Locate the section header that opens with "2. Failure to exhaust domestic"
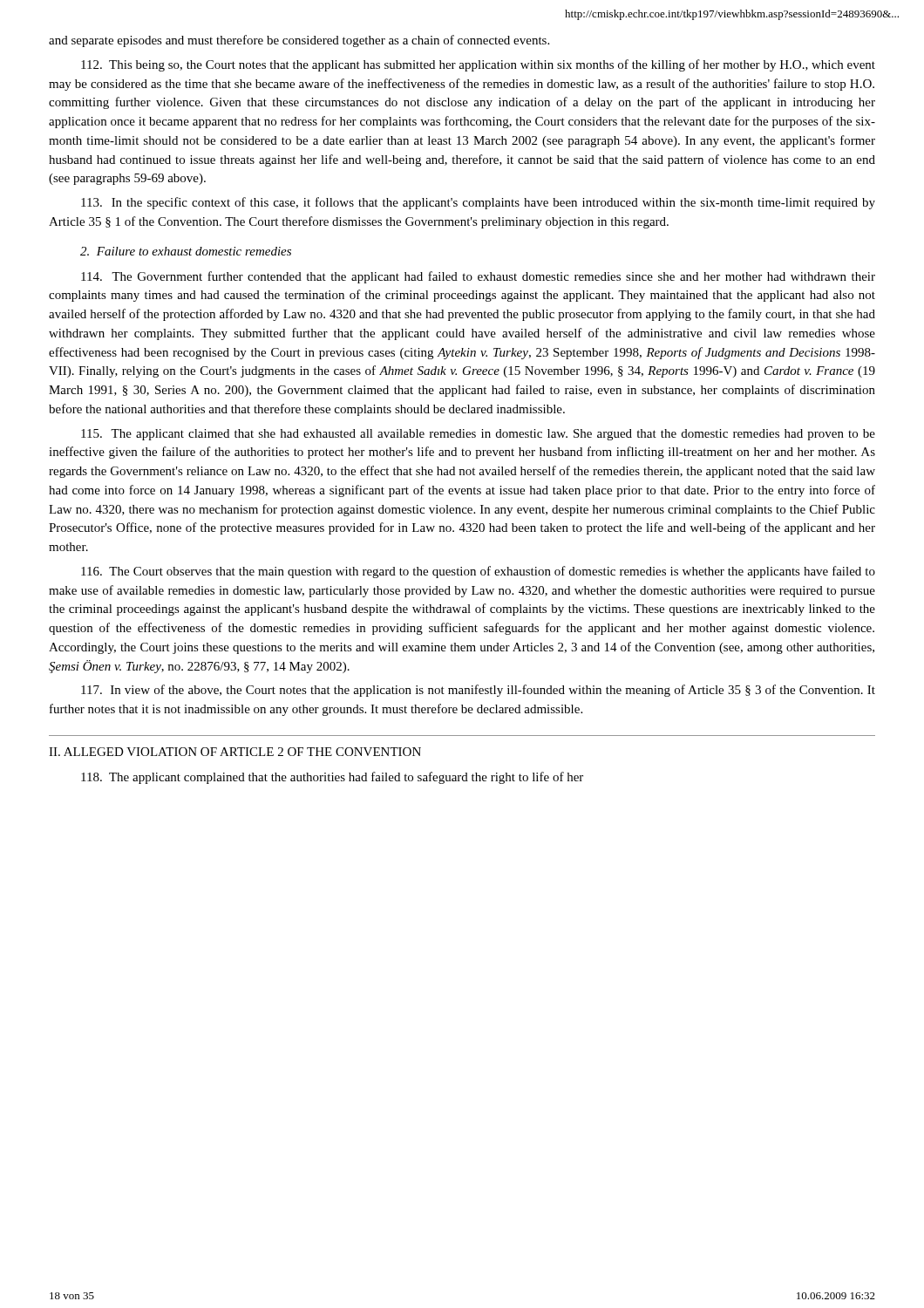This screenshot has width=924, height=1308. 186,251
